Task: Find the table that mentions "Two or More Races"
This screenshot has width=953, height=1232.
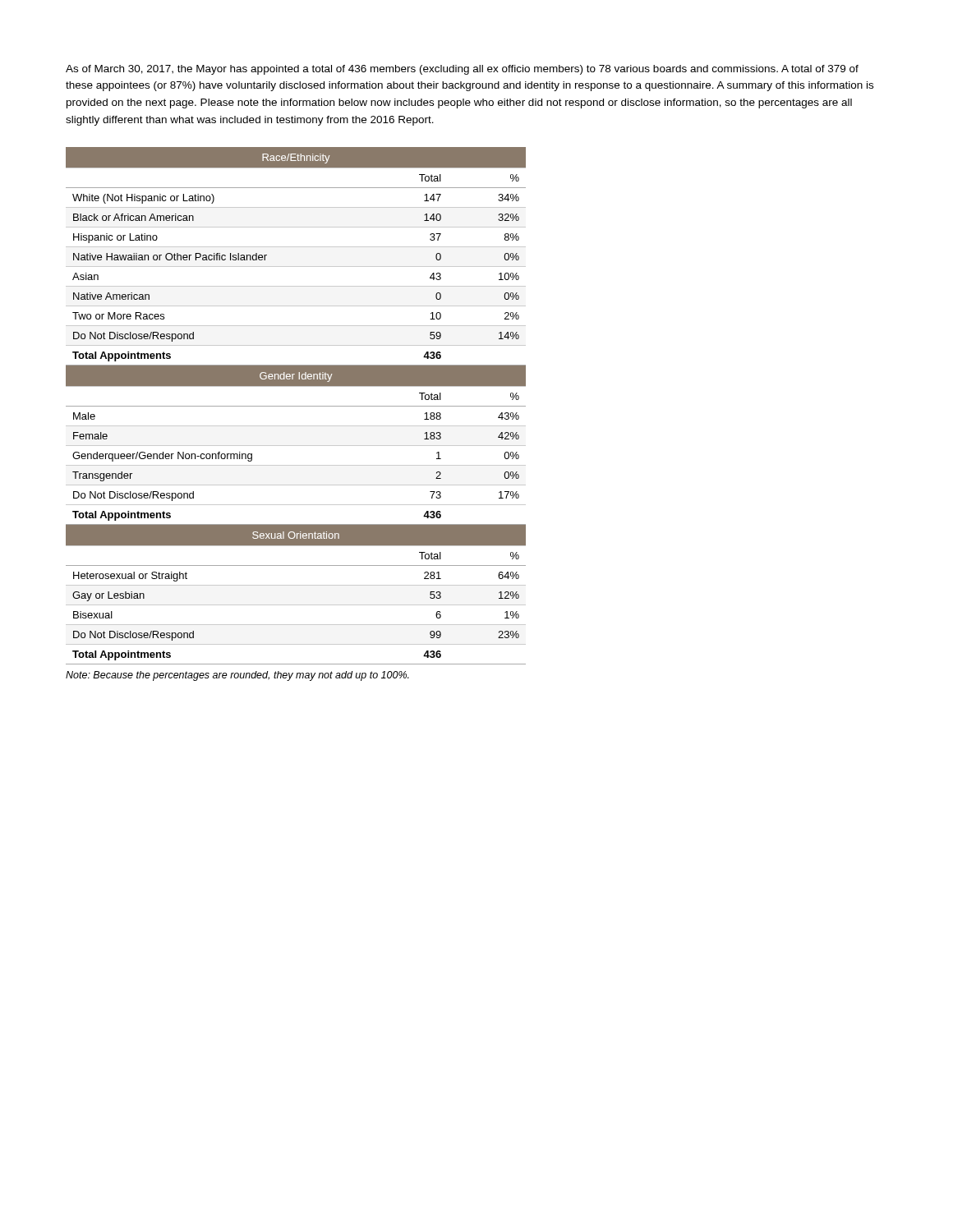Action: coord(476,406)
